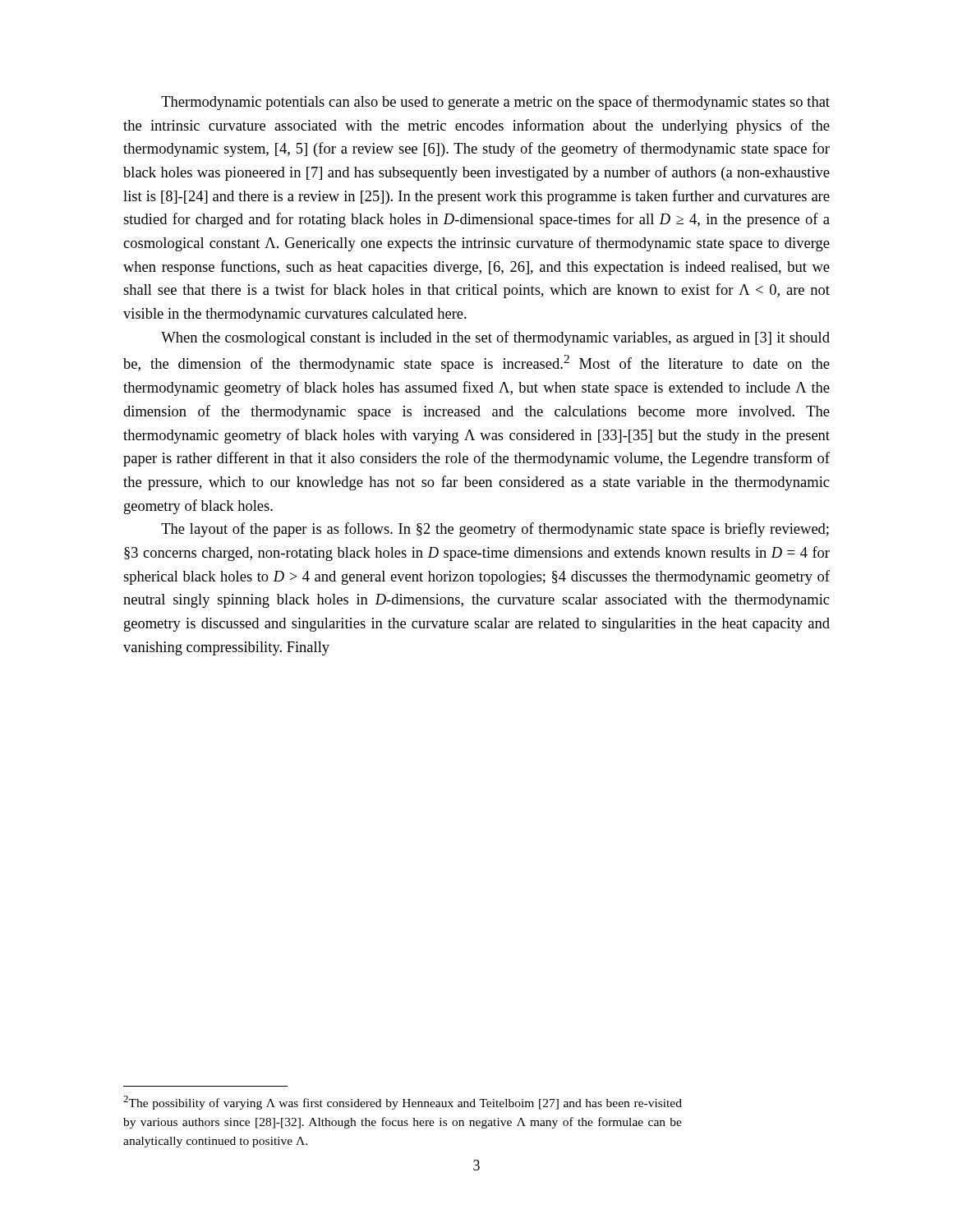The image size is (953, 1232).
Task: Find the element starting "The layout of the paper is as follows."
Action: click(x=476, y=588)
